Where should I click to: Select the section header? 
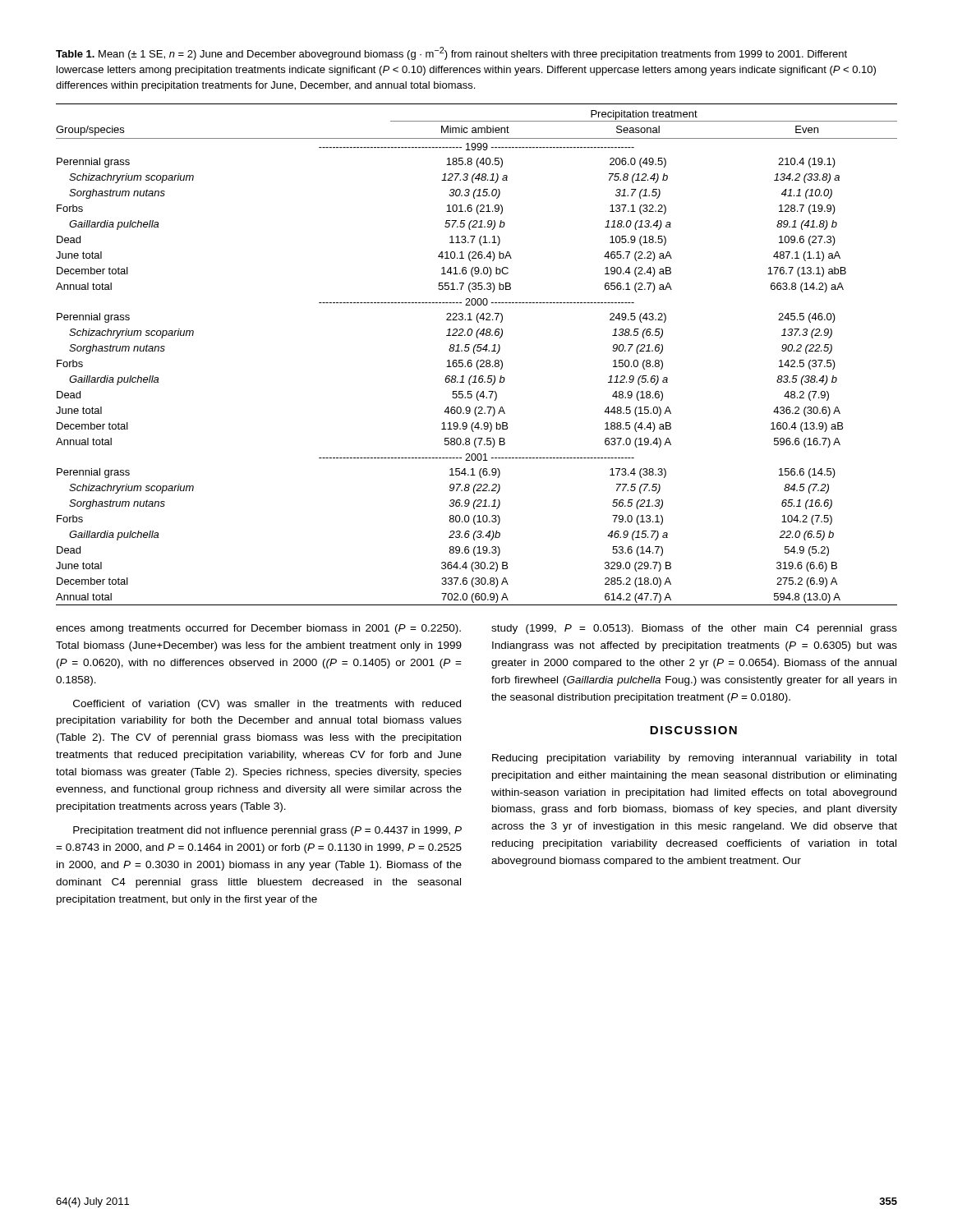694,730
